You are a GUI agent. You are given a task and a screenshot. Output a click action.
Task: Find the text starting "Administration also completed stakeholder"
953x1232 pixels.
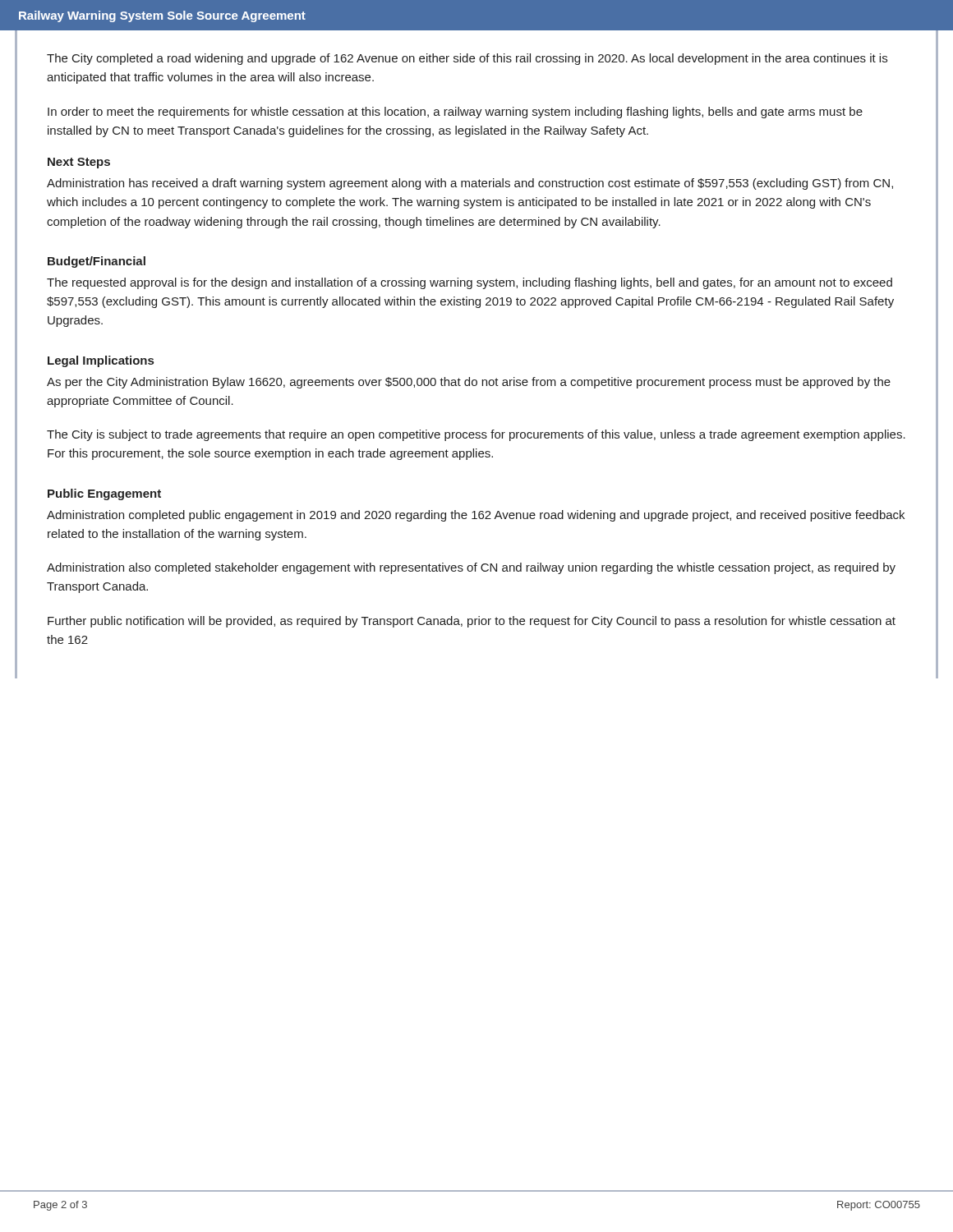(x=471, y=577)
